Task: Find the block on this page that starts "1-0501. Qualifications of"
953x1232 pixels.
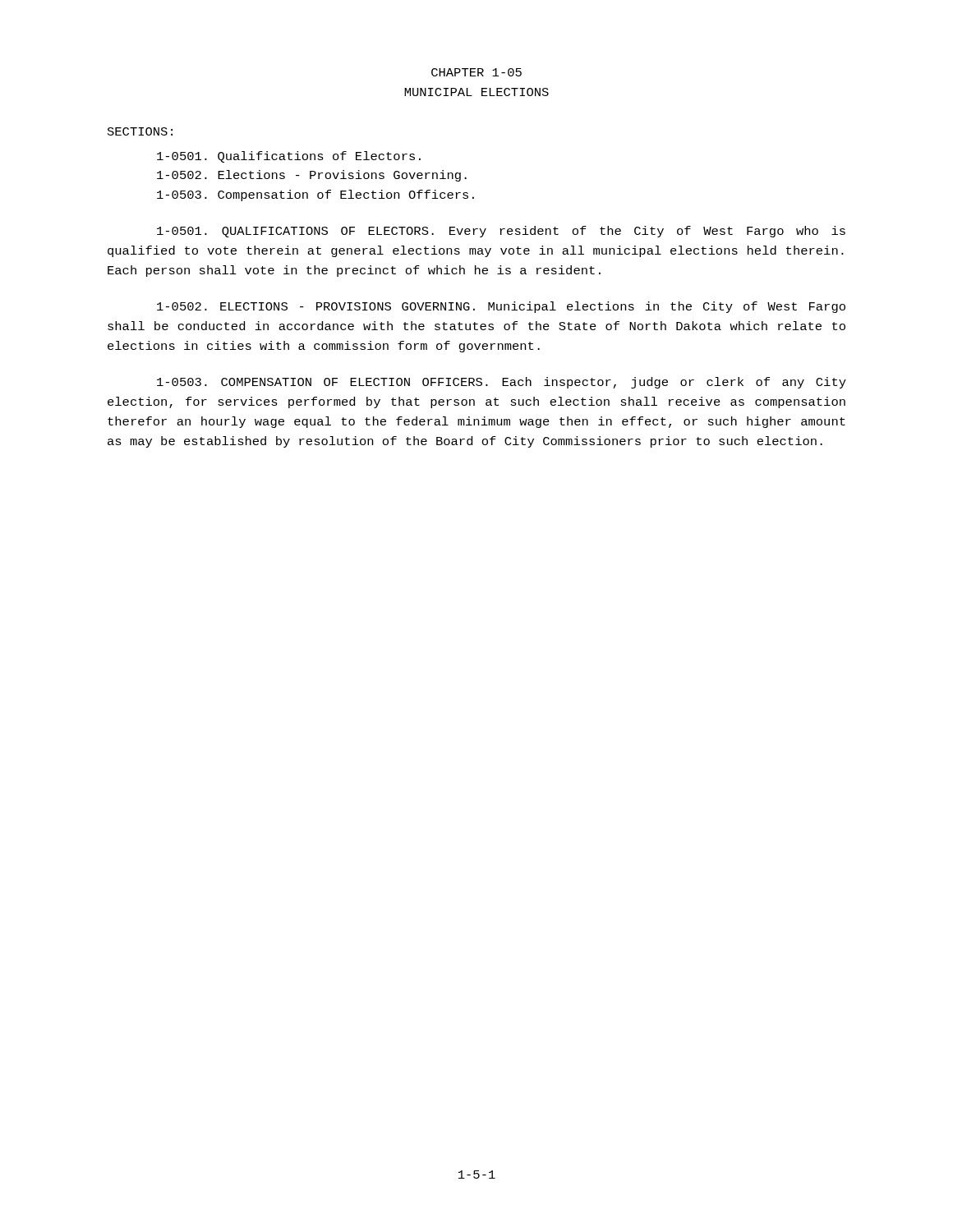Action: coord(290,157)
